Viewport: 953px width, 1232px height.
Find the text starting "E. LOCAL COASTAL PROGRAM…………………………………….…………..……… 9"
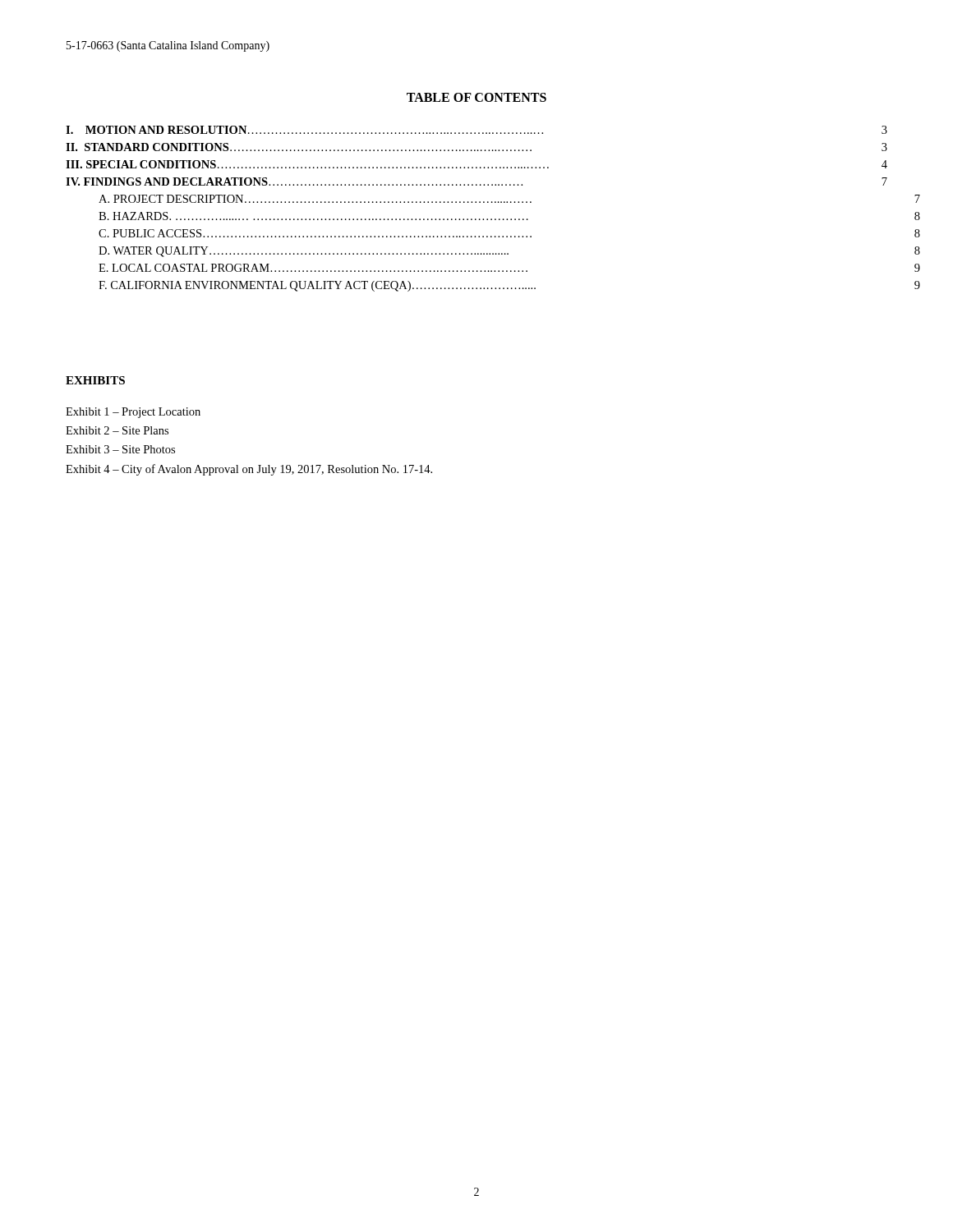point(509,268)
